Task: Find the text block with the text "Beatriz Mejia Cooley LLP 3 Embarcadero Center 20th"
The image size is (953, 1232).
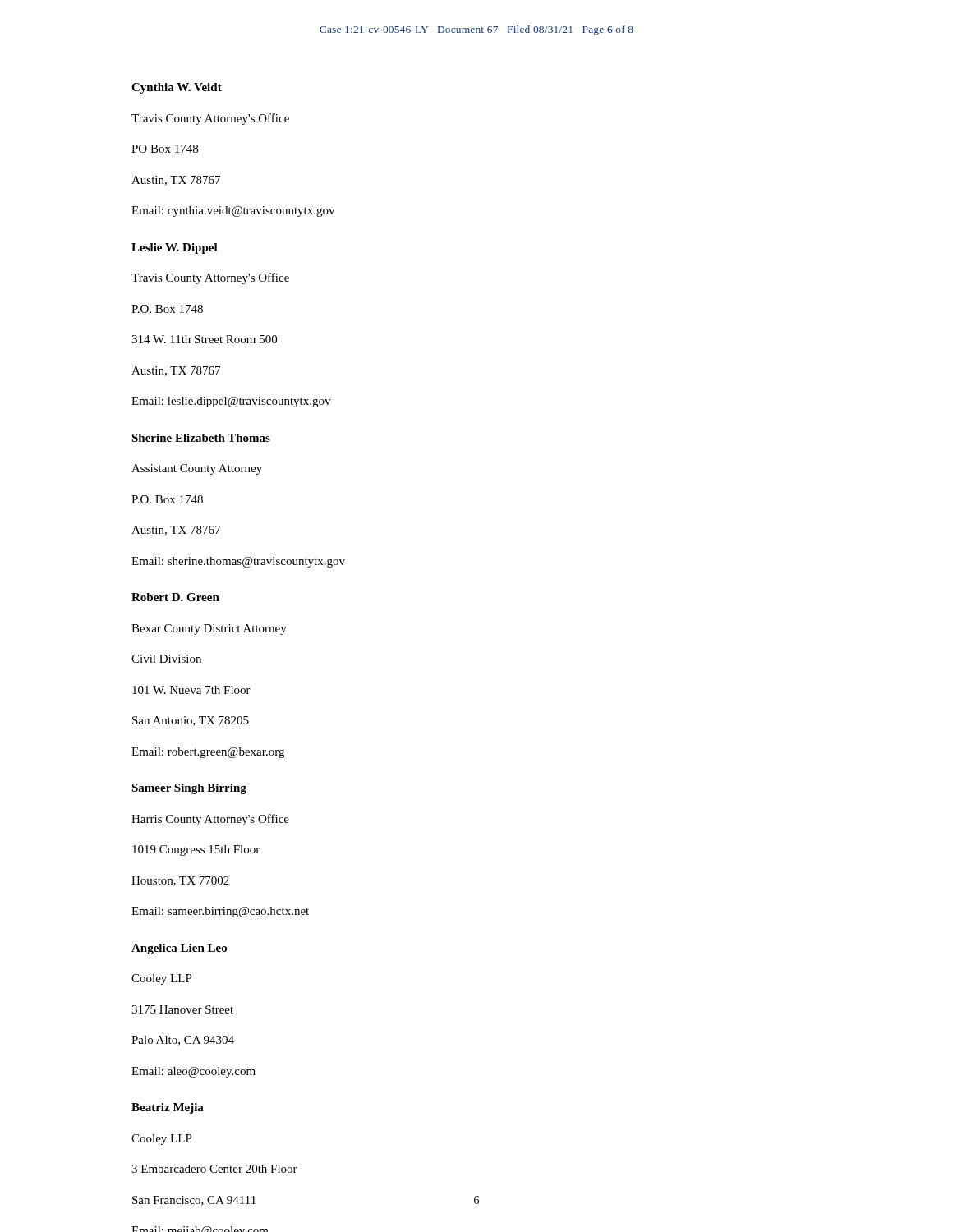Action: click(x=168, y=1108)
